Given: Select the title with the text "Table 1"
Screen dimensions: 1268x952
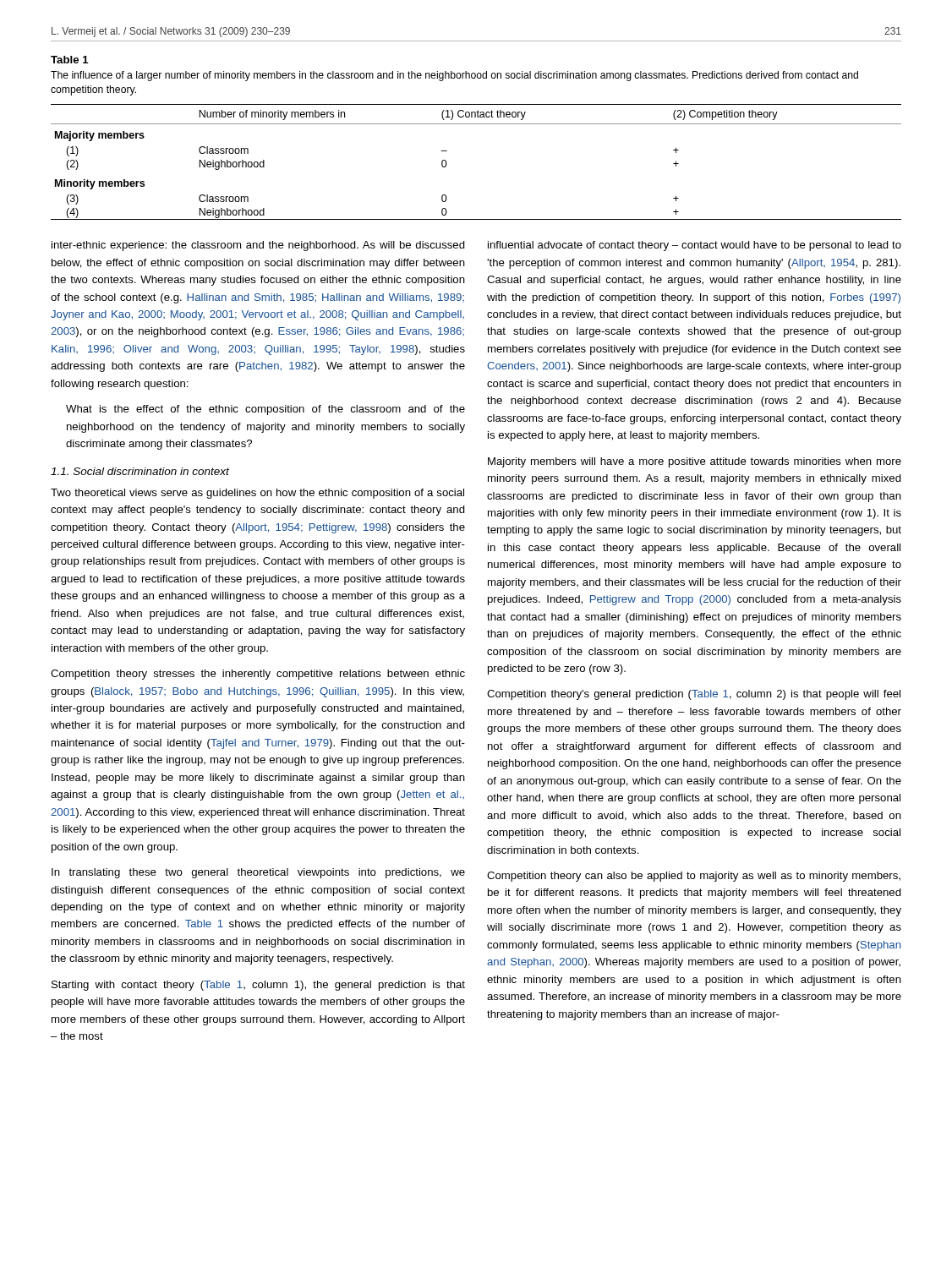Looking at the screenshot, I should [x=70, y=60].
